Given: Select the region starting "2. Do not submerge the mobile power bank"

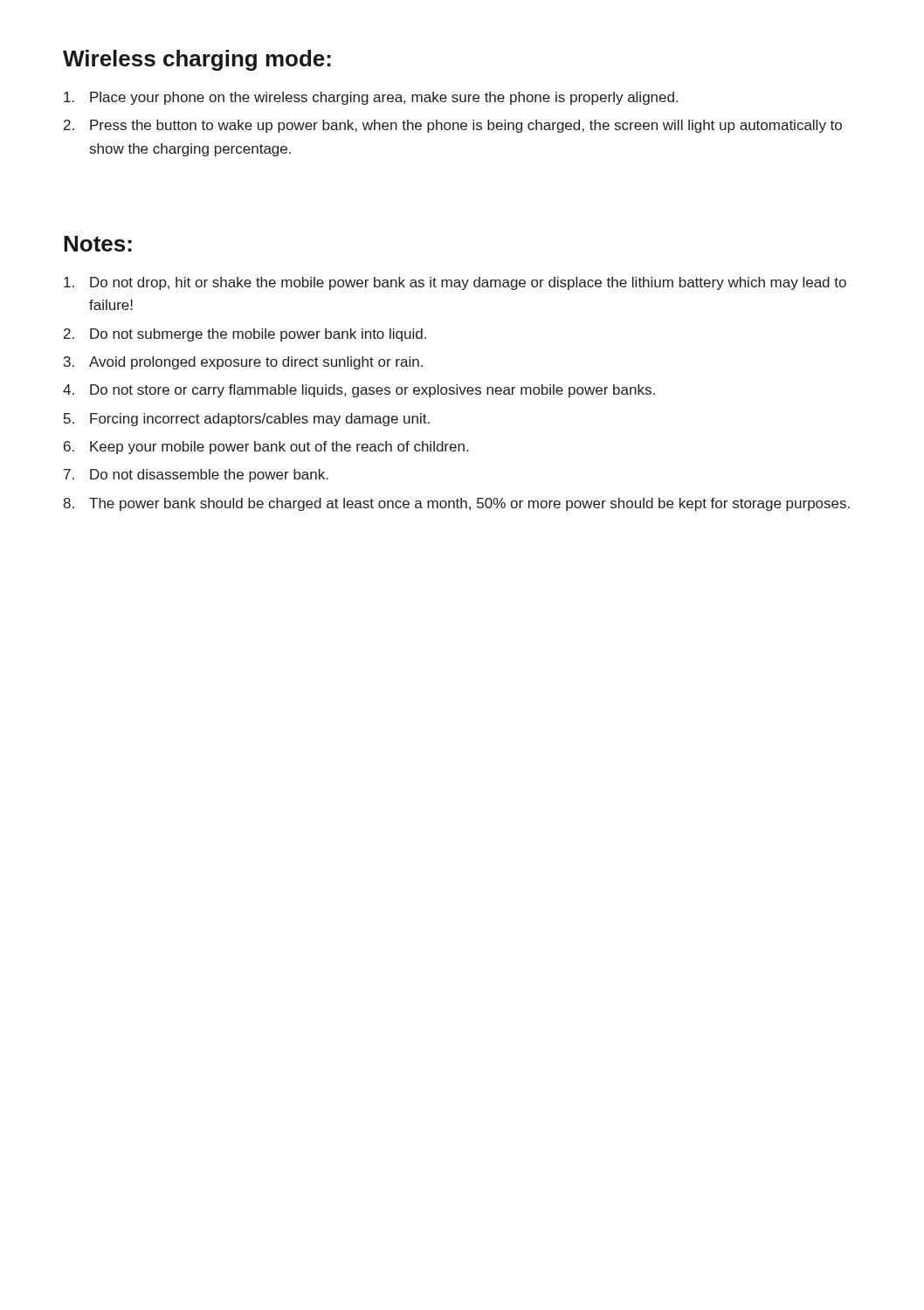Looking at the screenshot, I should point(245,335).
